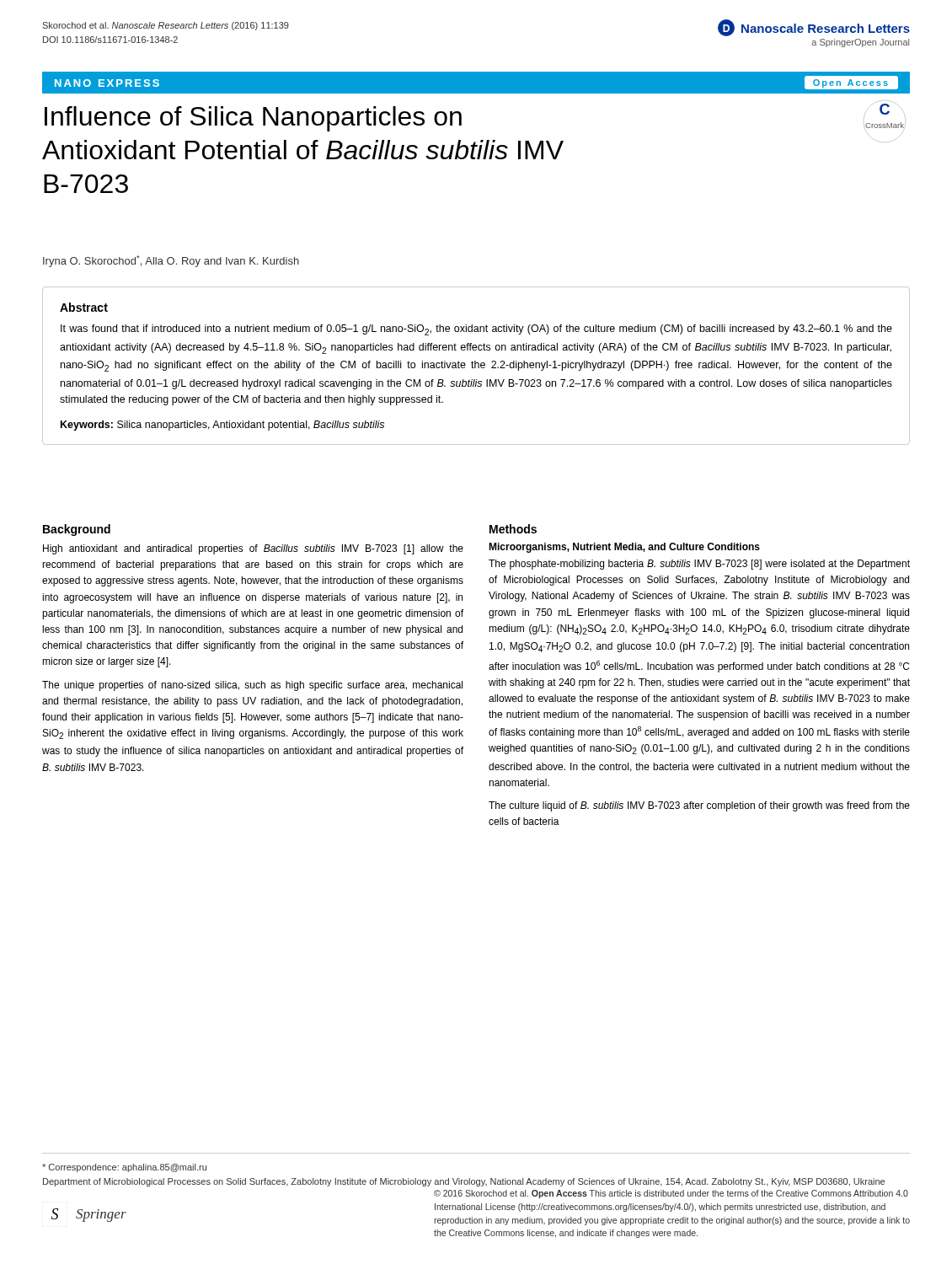Select the block starting "NANO EXPRESS Open Access"

pos(476,83)
